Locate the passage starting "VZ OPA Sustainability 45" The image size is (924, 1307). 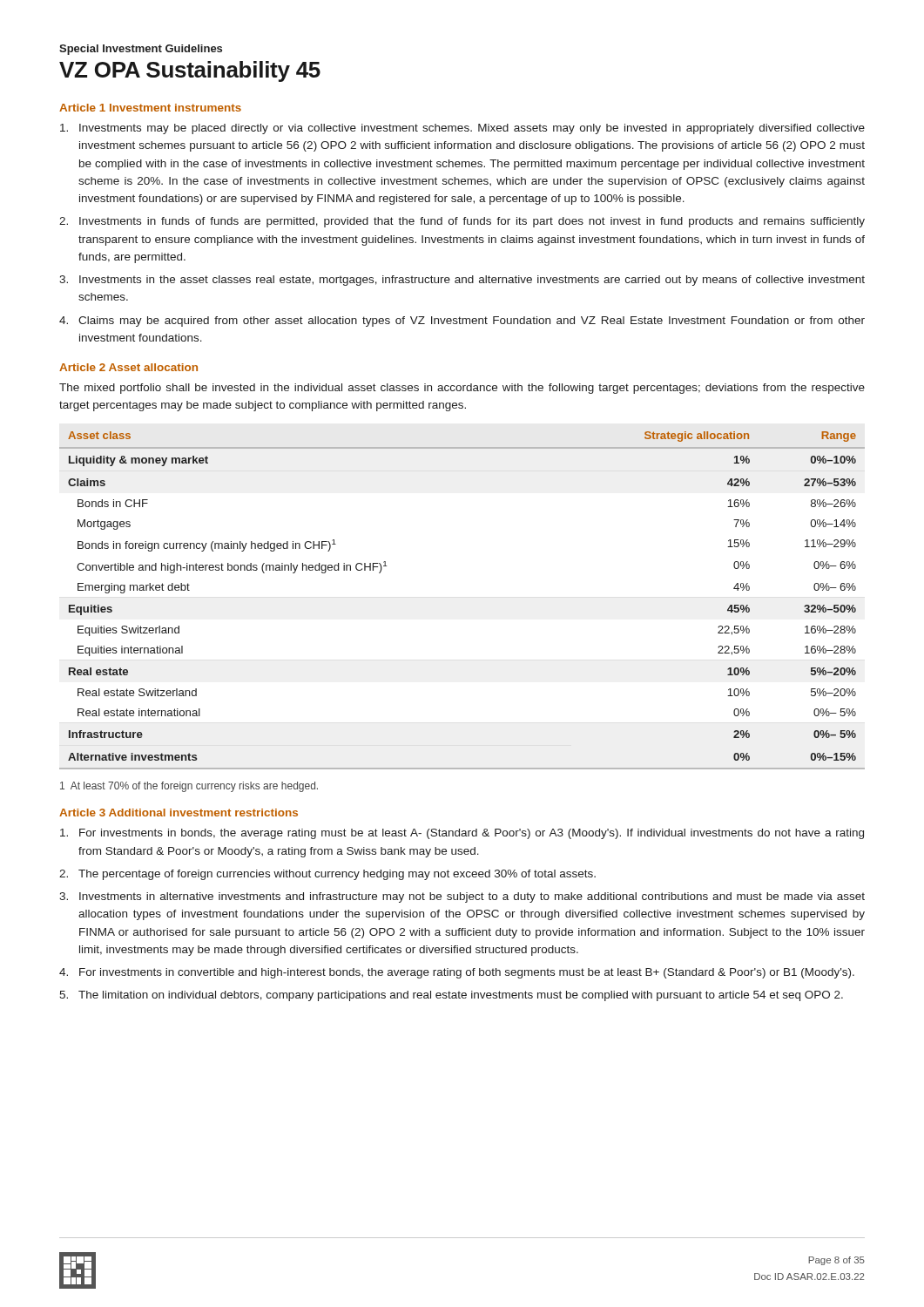pos(190,70)
